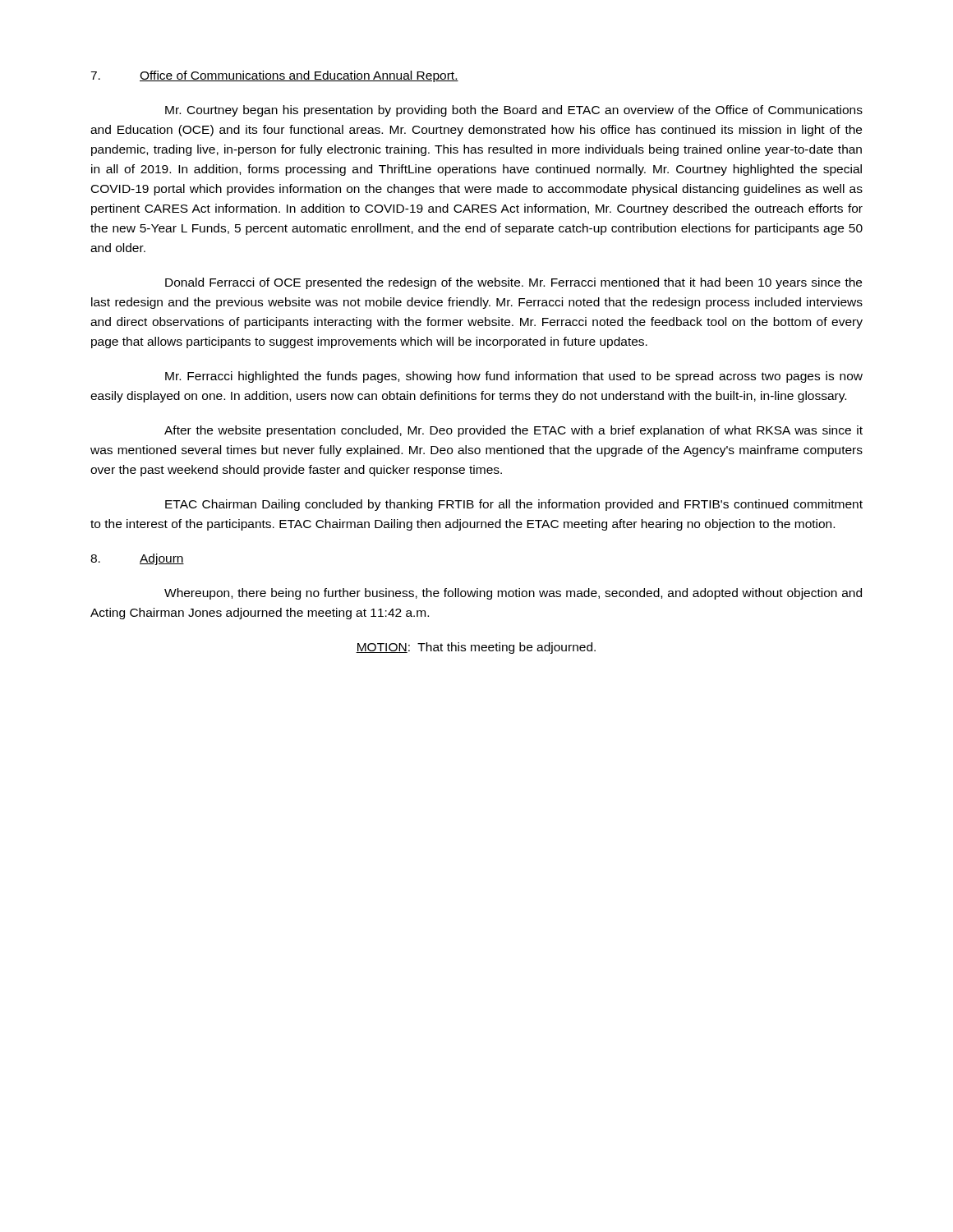The height and width of the screenshot is (1232, 953).
Task: Click the passage that begins "Mr. Courtney began his presentation"
Action: (476, 179)
